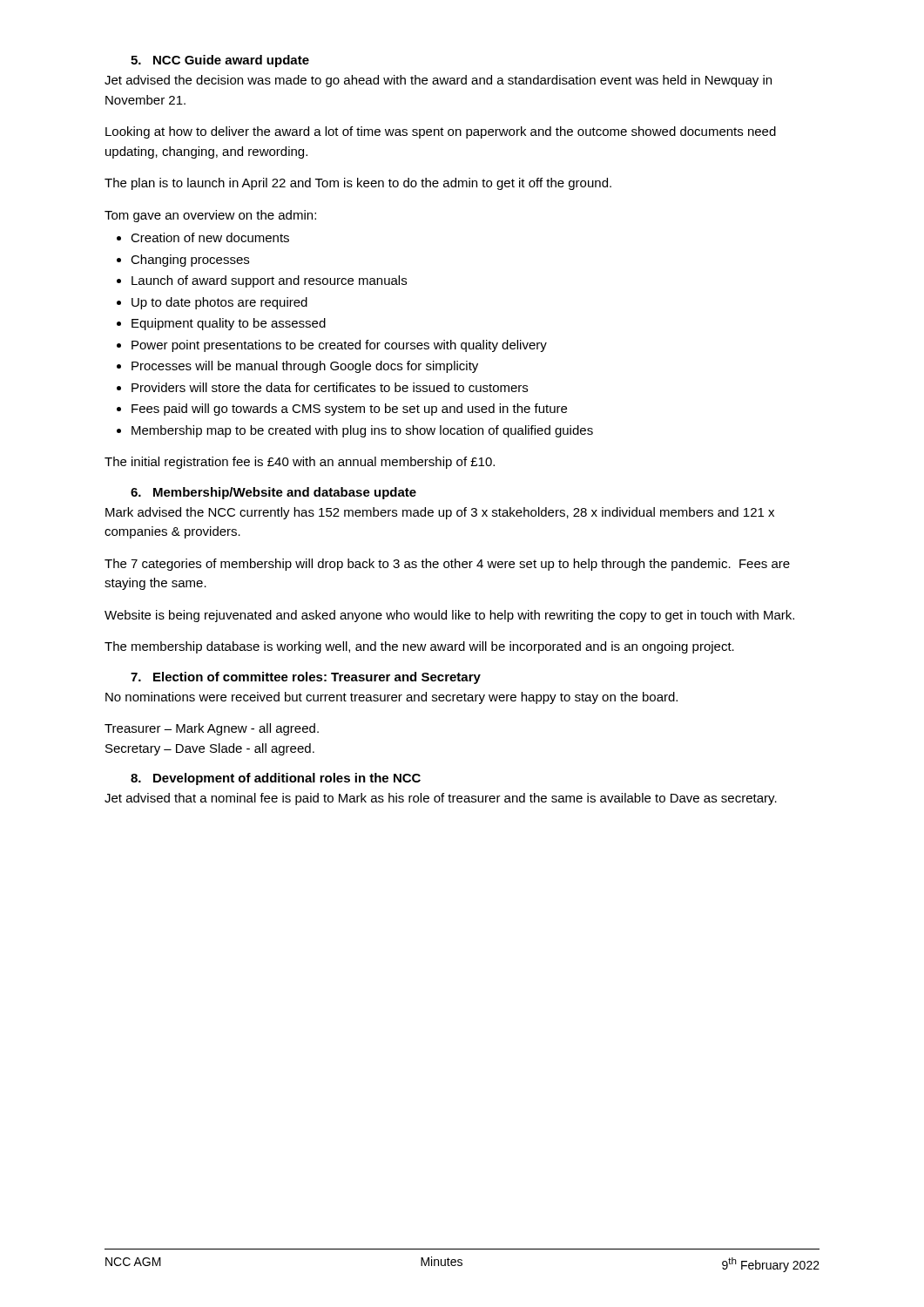Navigate to the element starting "Jet advised that a nominal fee is paid"
924x1307 pixels.
441,798
